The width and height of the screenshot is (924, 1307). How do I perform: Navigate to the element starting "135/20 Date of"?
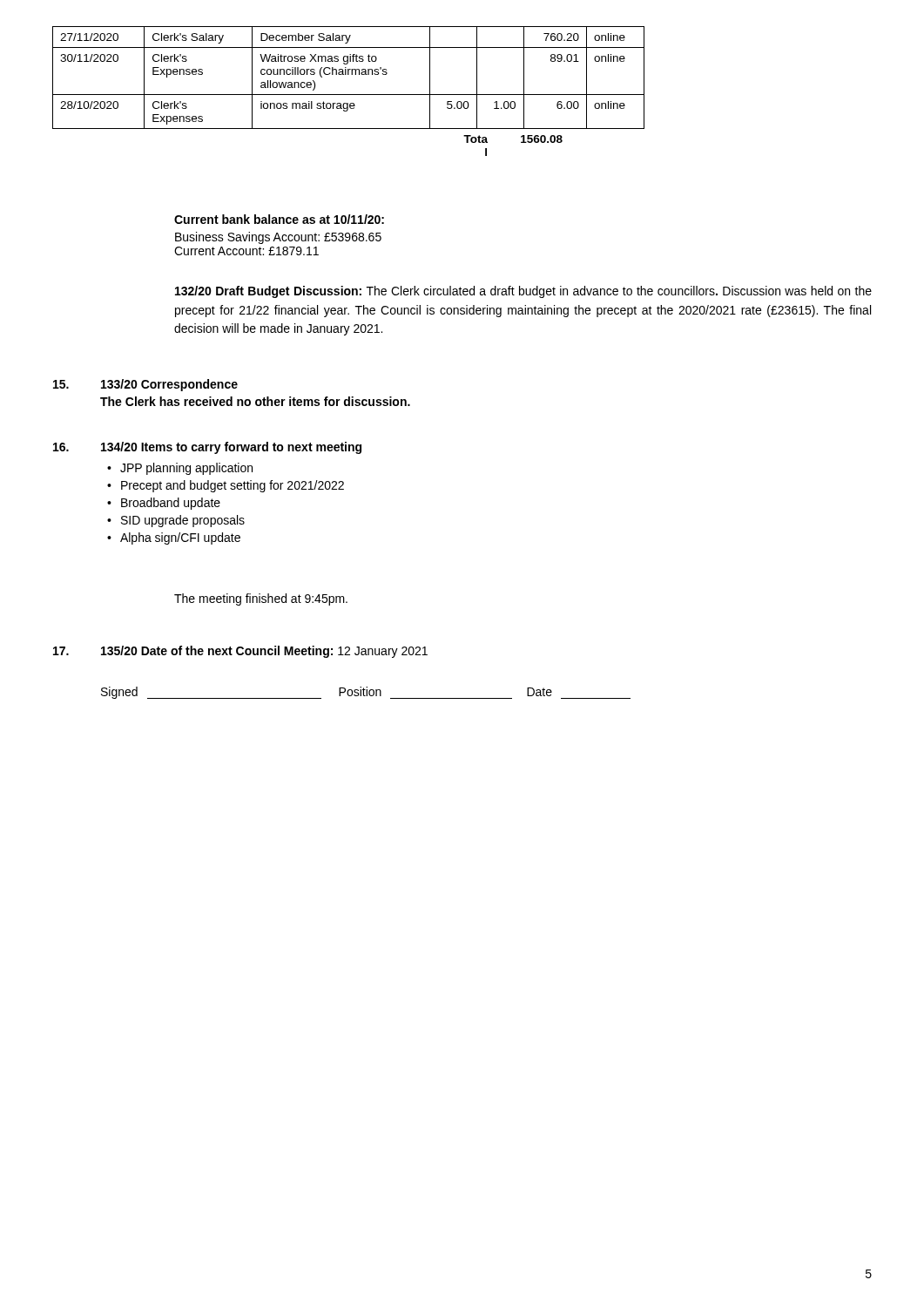click(264, 651)
